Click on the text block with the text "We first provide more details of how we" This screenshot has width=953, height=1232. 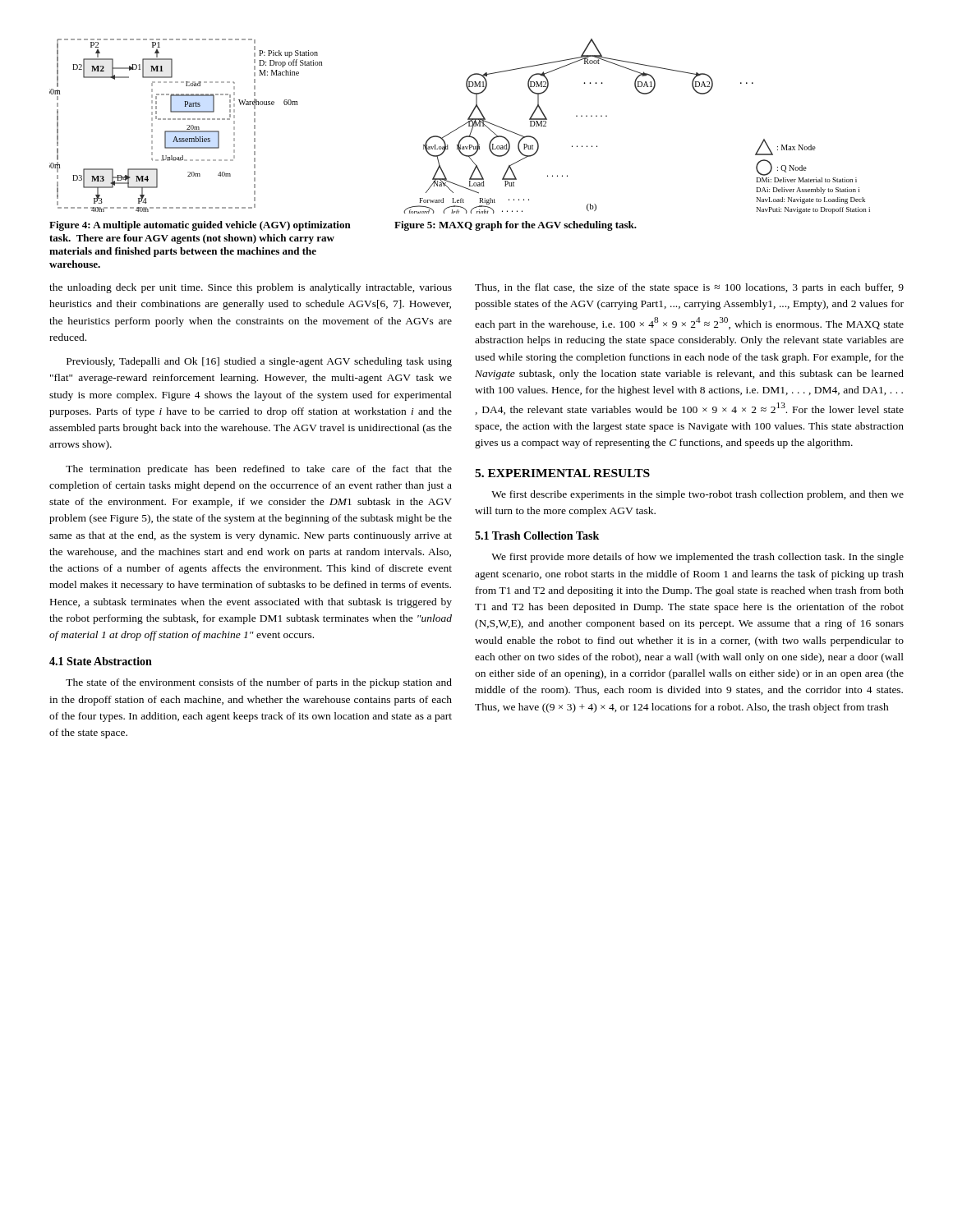689,632
